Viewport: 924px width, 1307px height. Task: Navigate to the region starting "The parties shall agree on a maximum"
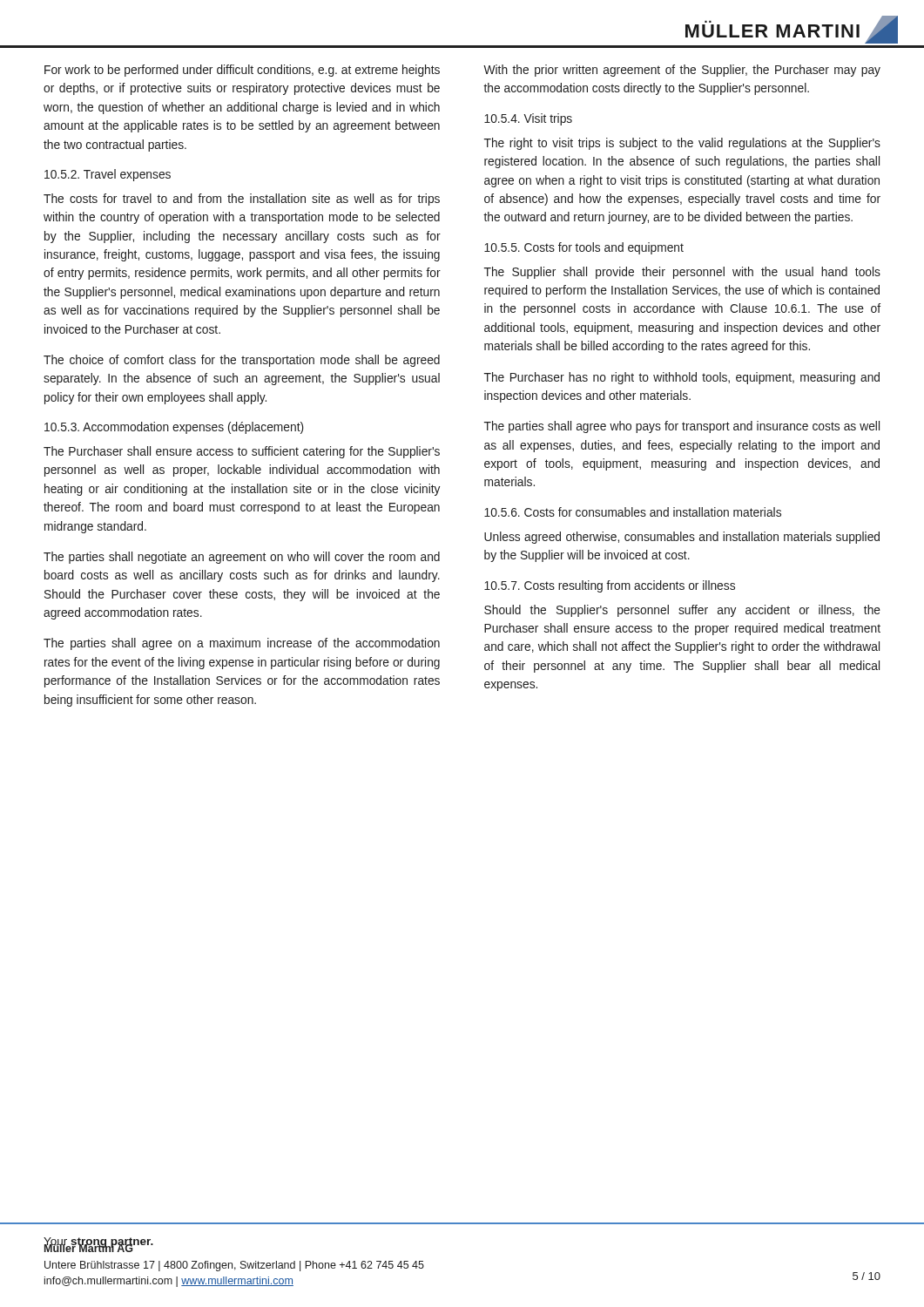tap(242, 672)
